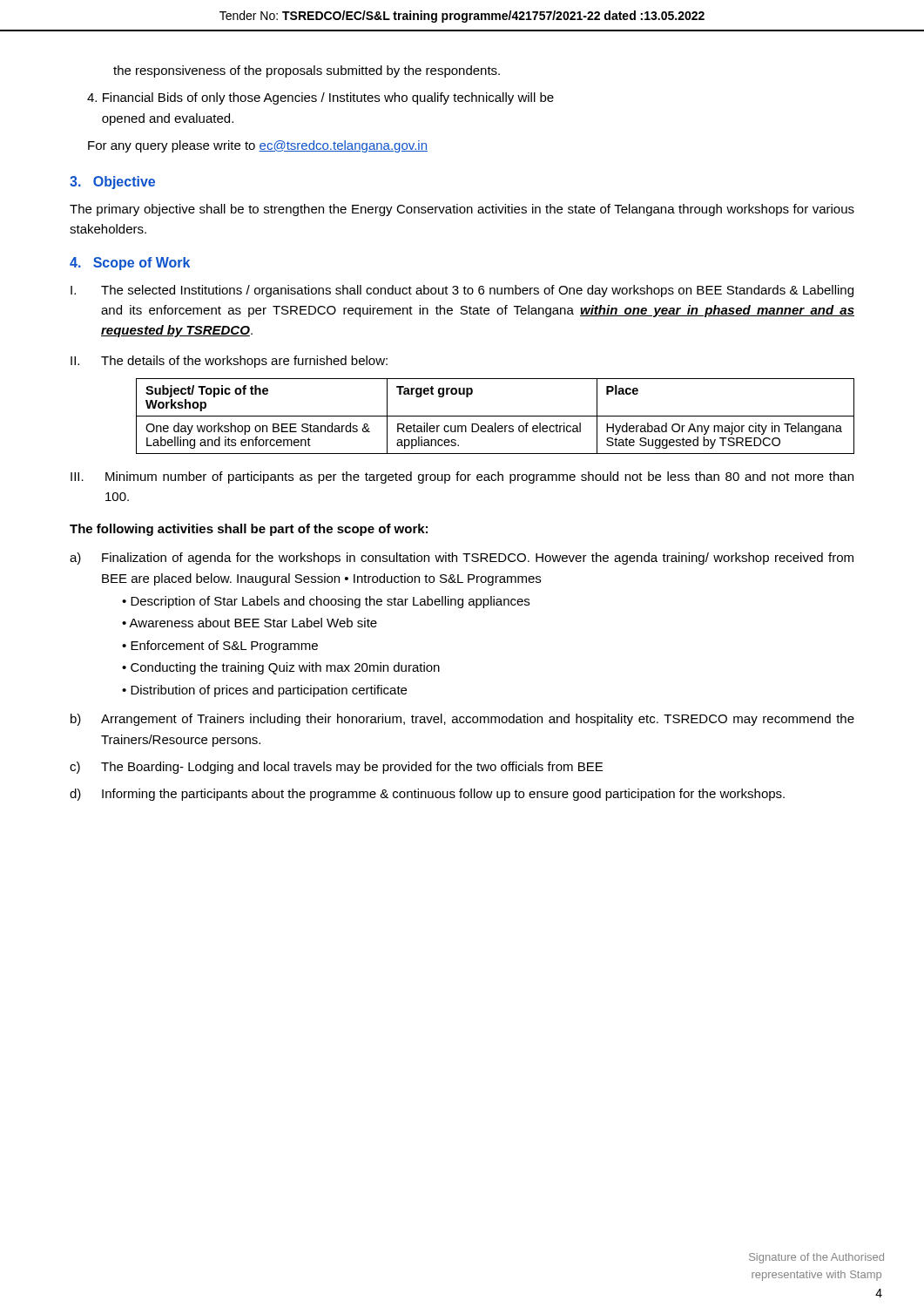Select the list item that reads "b) Arrangement of Trainers including their"
This screenshot has width=924, height=1307.
tap(462, 729)
